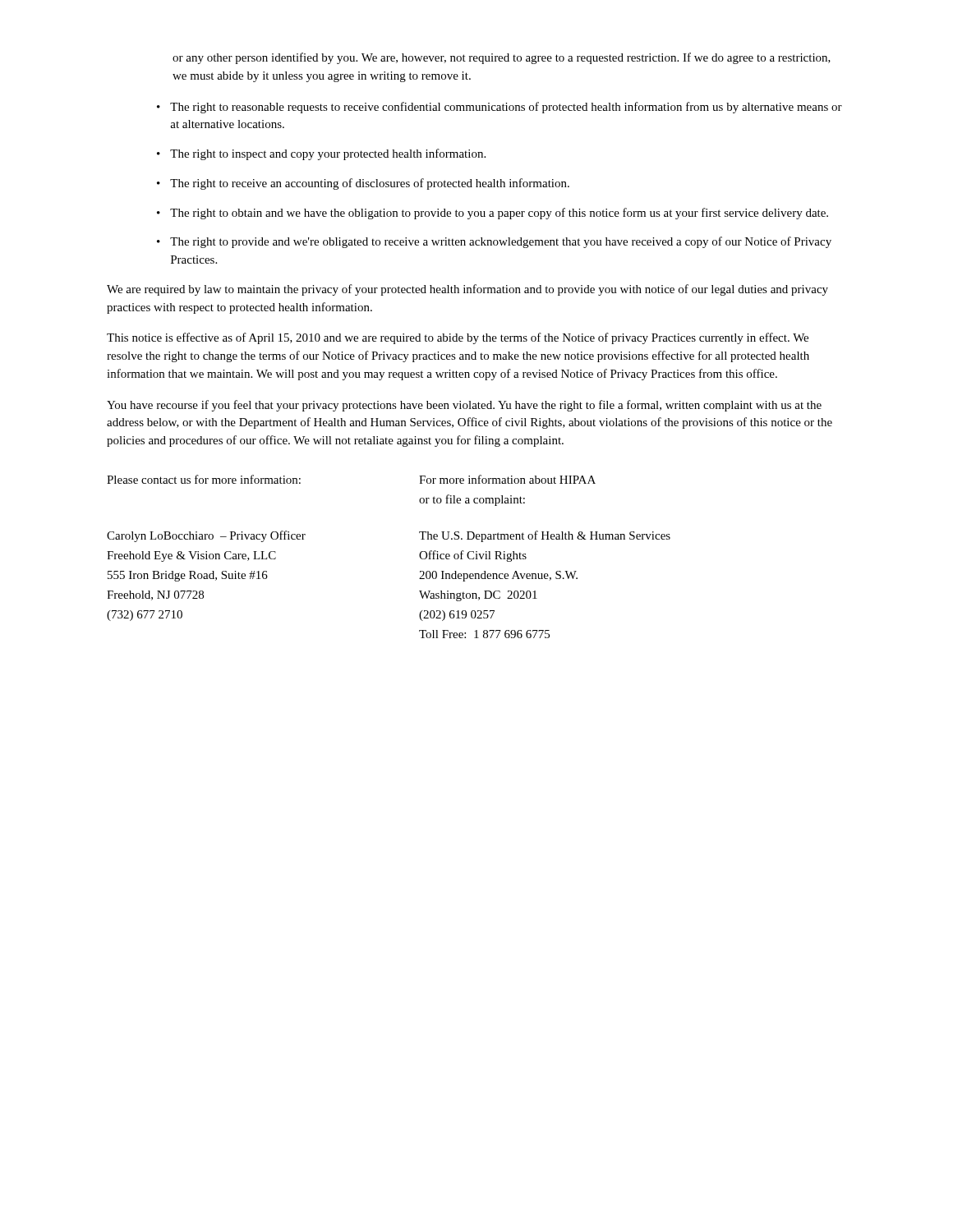Where is the passage that starts "• The right to receive"?
The image size is (953, 1232).
(x=501, y=184)
